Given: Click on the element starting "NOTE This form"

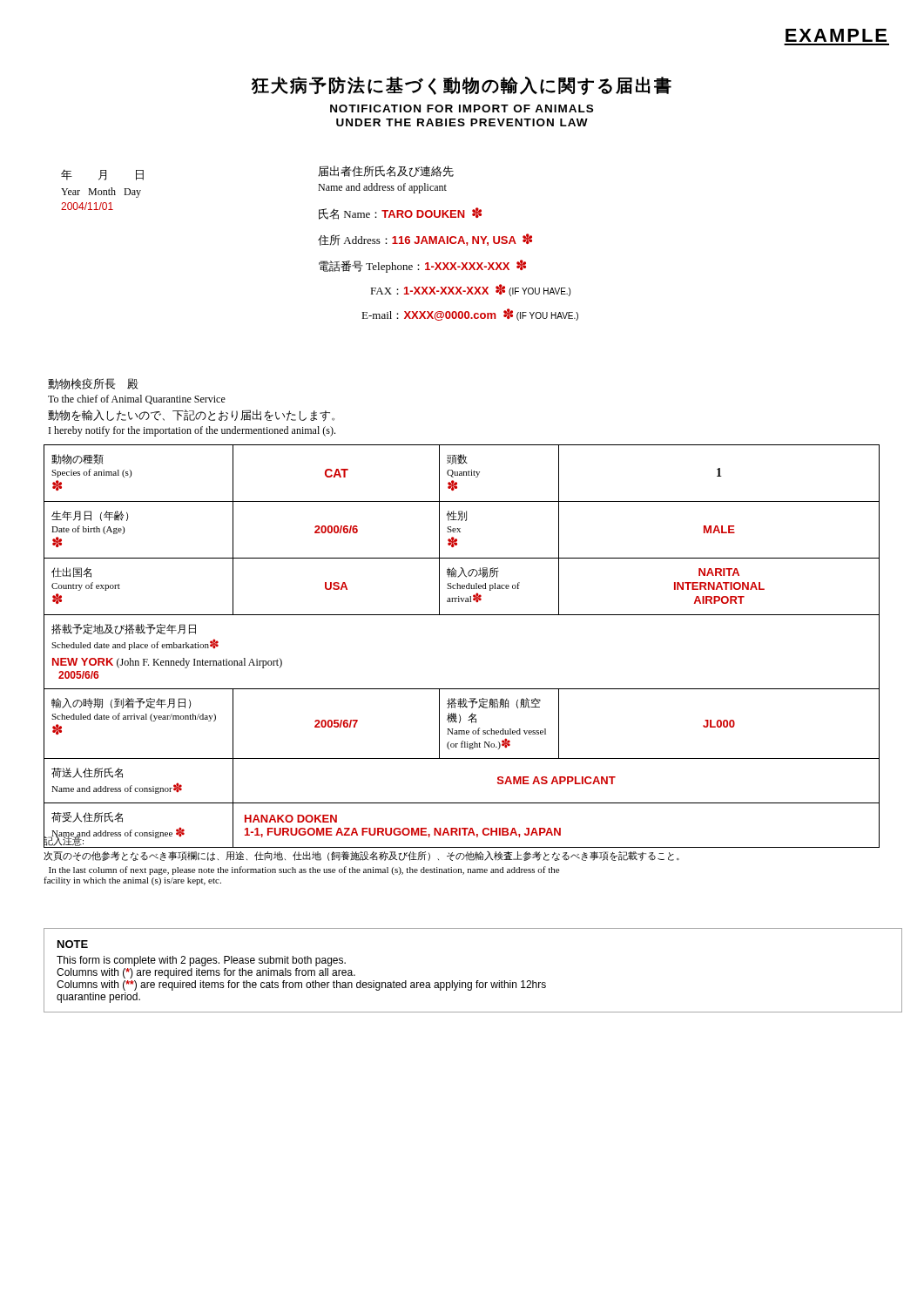Looking at the screenshot, I should point(473,970).
